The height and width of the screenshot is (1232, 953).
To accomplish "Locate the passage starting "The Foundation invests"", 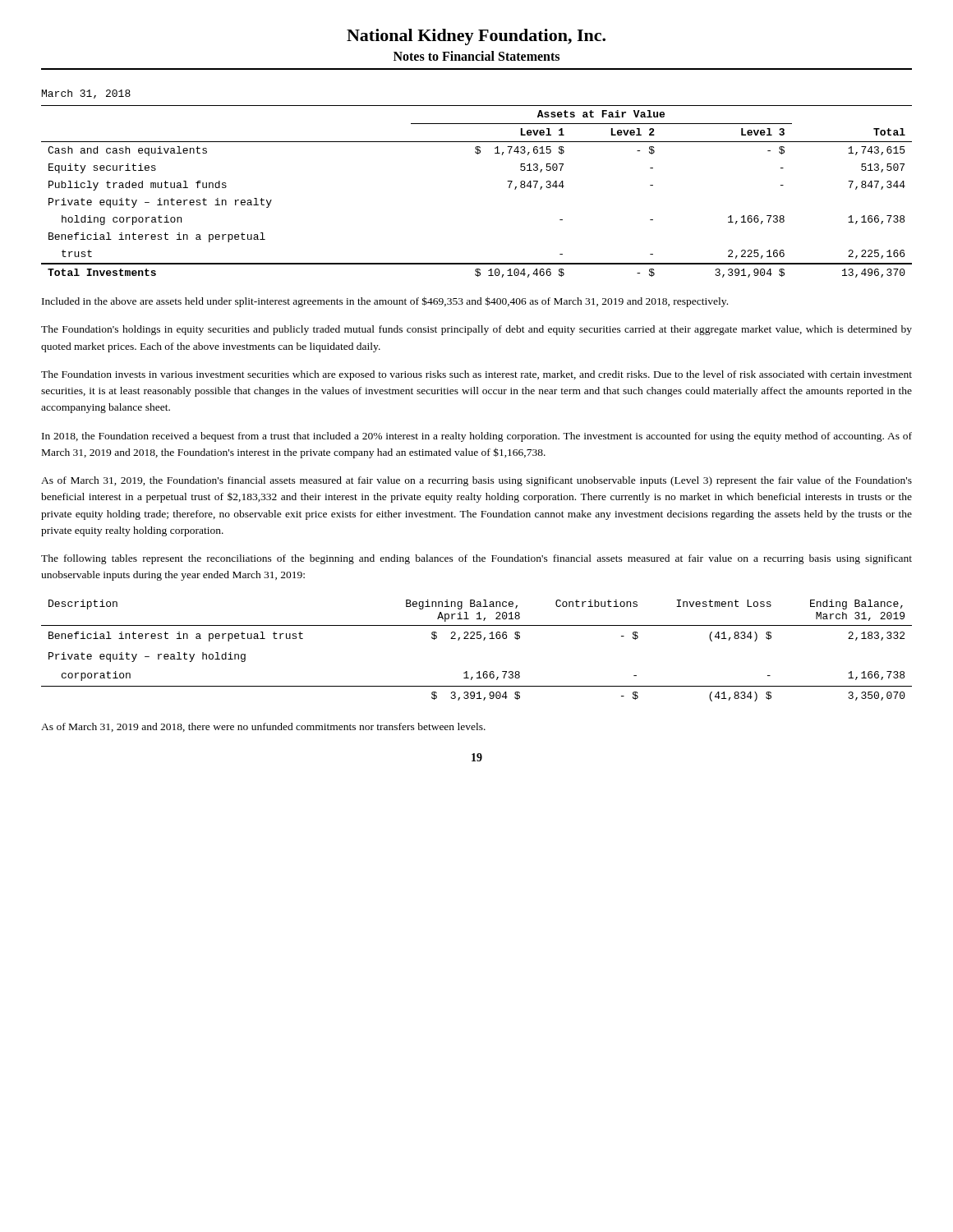I will coord(476,391).
